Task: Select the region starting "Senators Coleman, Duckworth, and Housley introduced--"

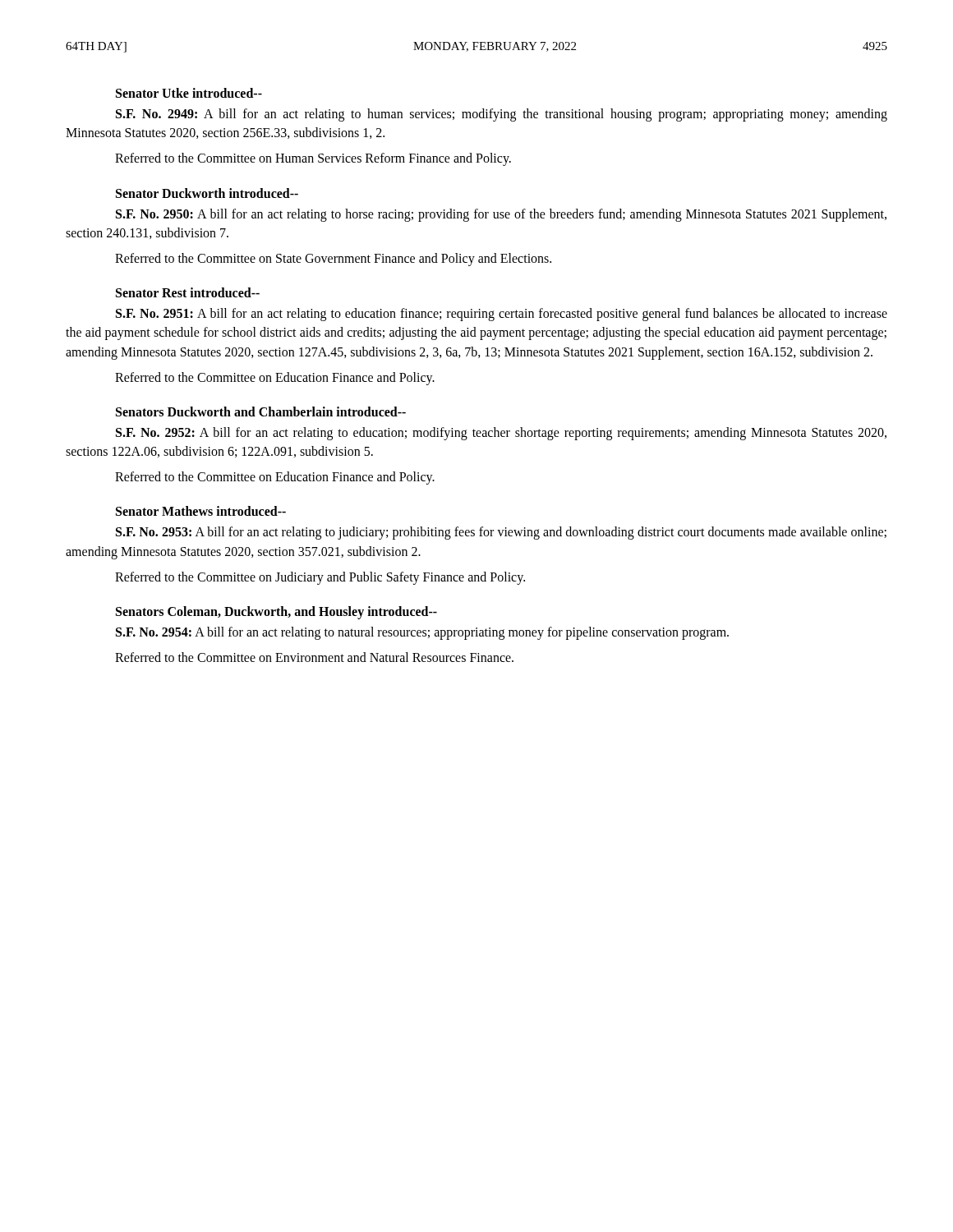Action: 276,612
